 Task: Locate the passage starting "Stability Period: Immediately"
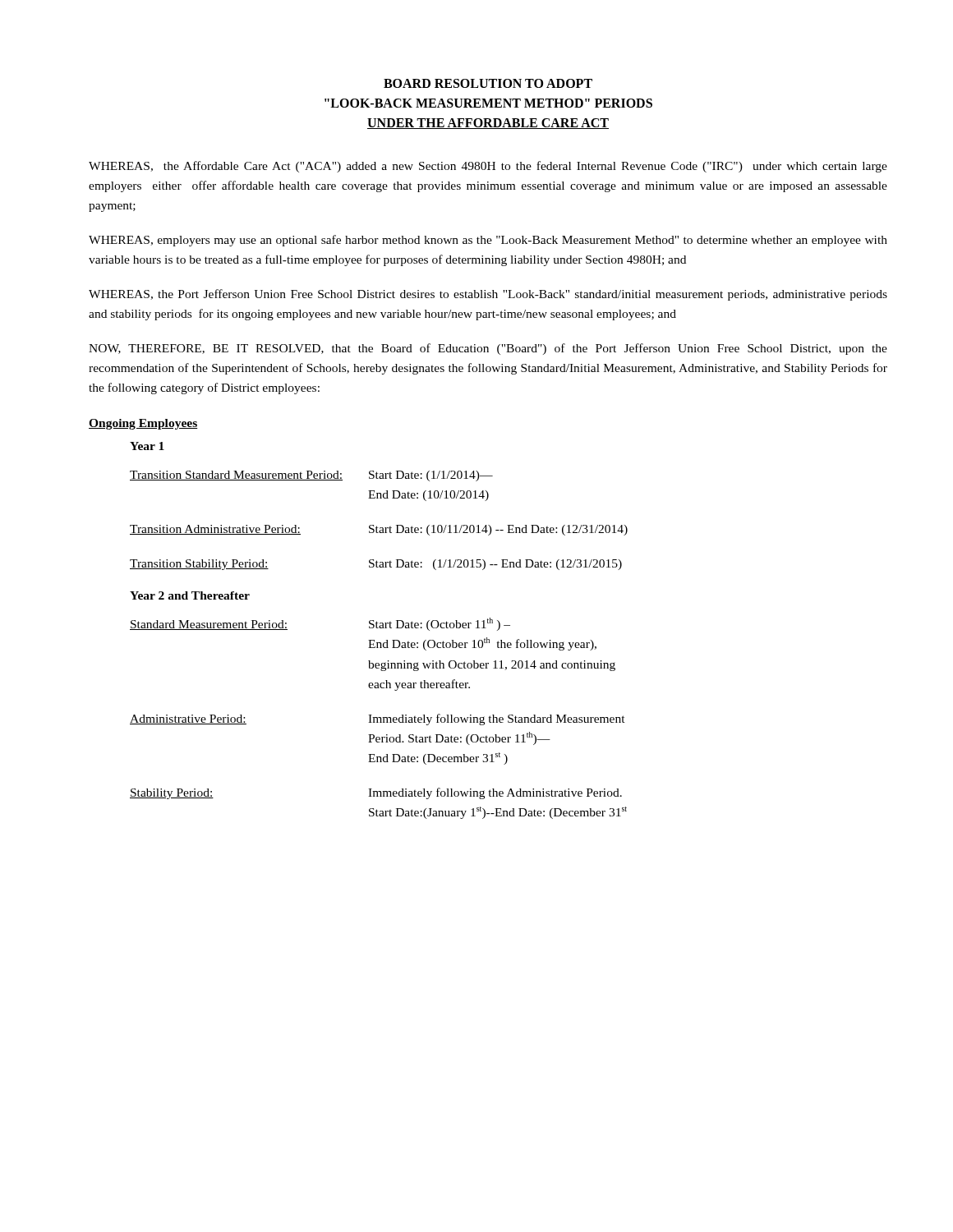point(509,802)
